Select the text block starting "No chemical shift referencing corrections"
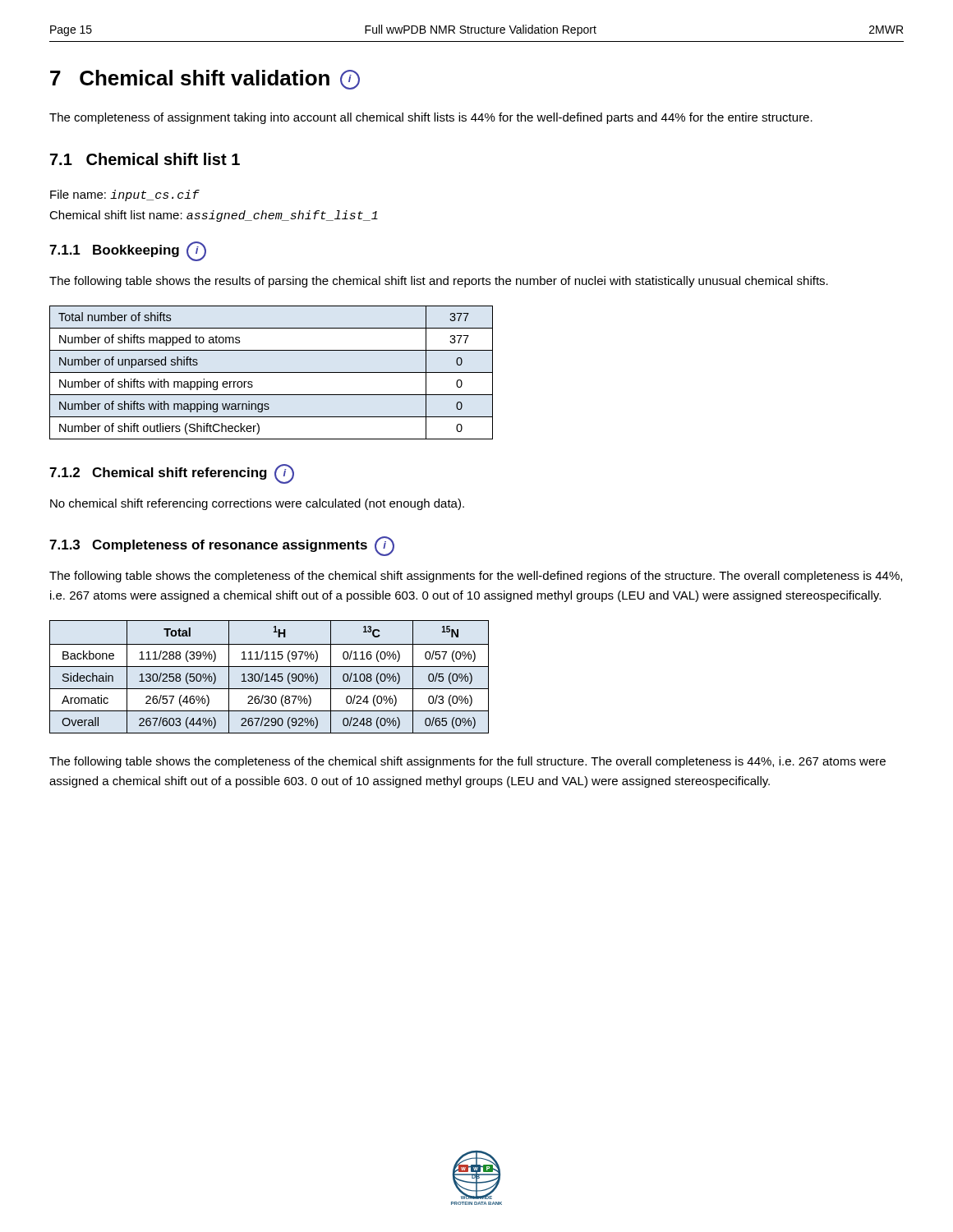 pyautogui.click(x=257, y=503)
